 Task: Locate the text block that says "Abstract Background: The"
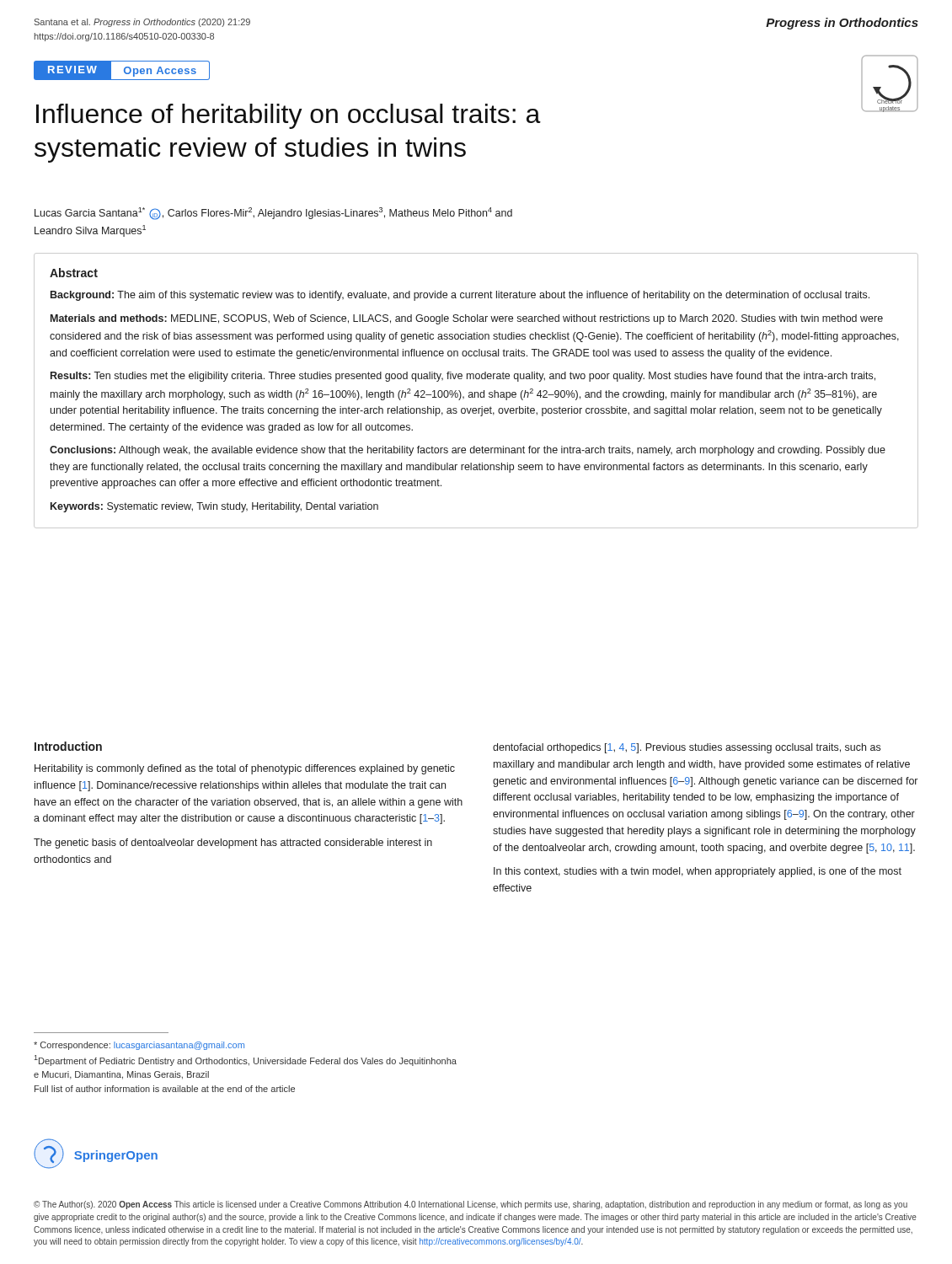(x=476, y=391)
